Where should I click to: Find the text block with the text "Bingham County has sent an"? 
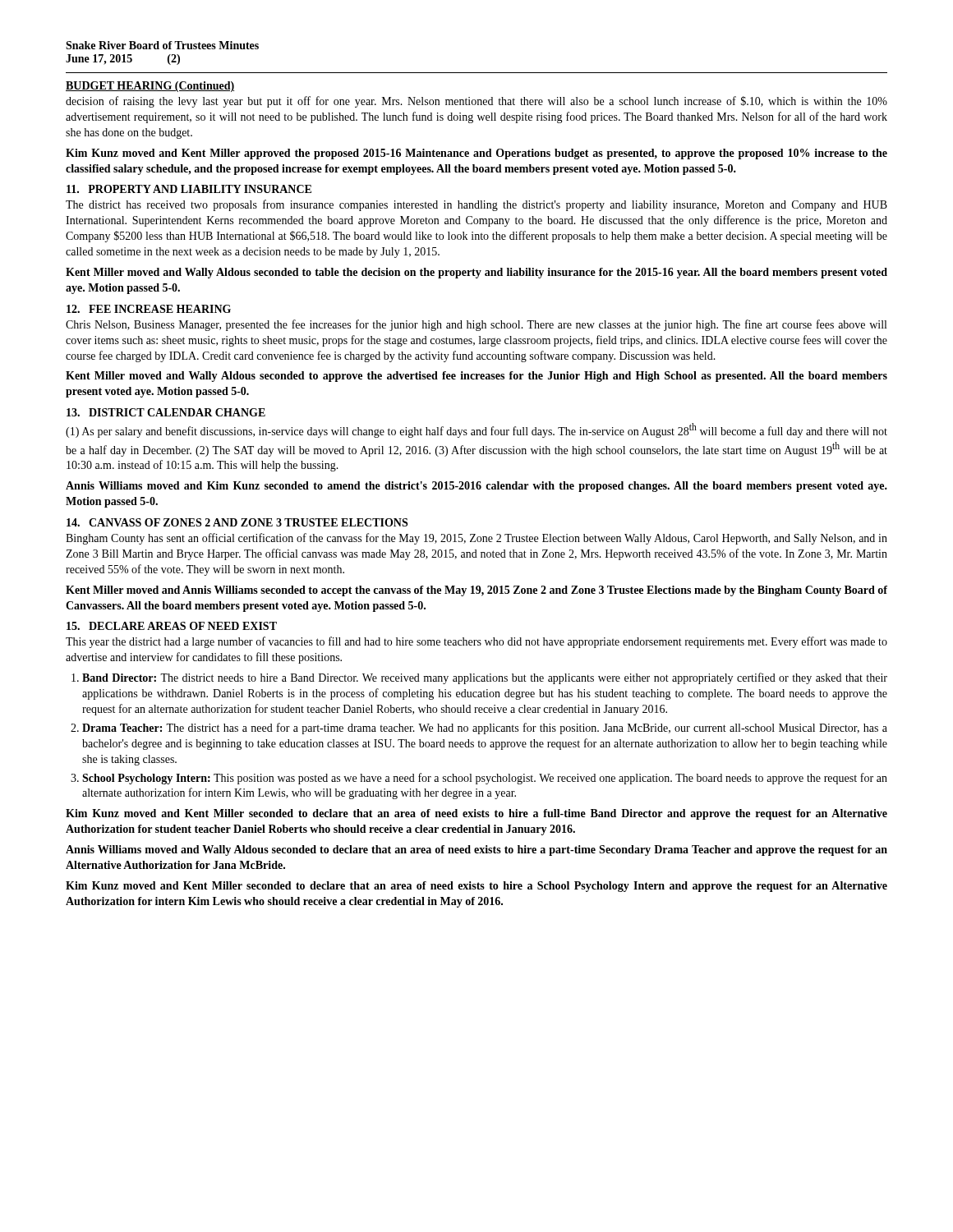tap(476, 555)
